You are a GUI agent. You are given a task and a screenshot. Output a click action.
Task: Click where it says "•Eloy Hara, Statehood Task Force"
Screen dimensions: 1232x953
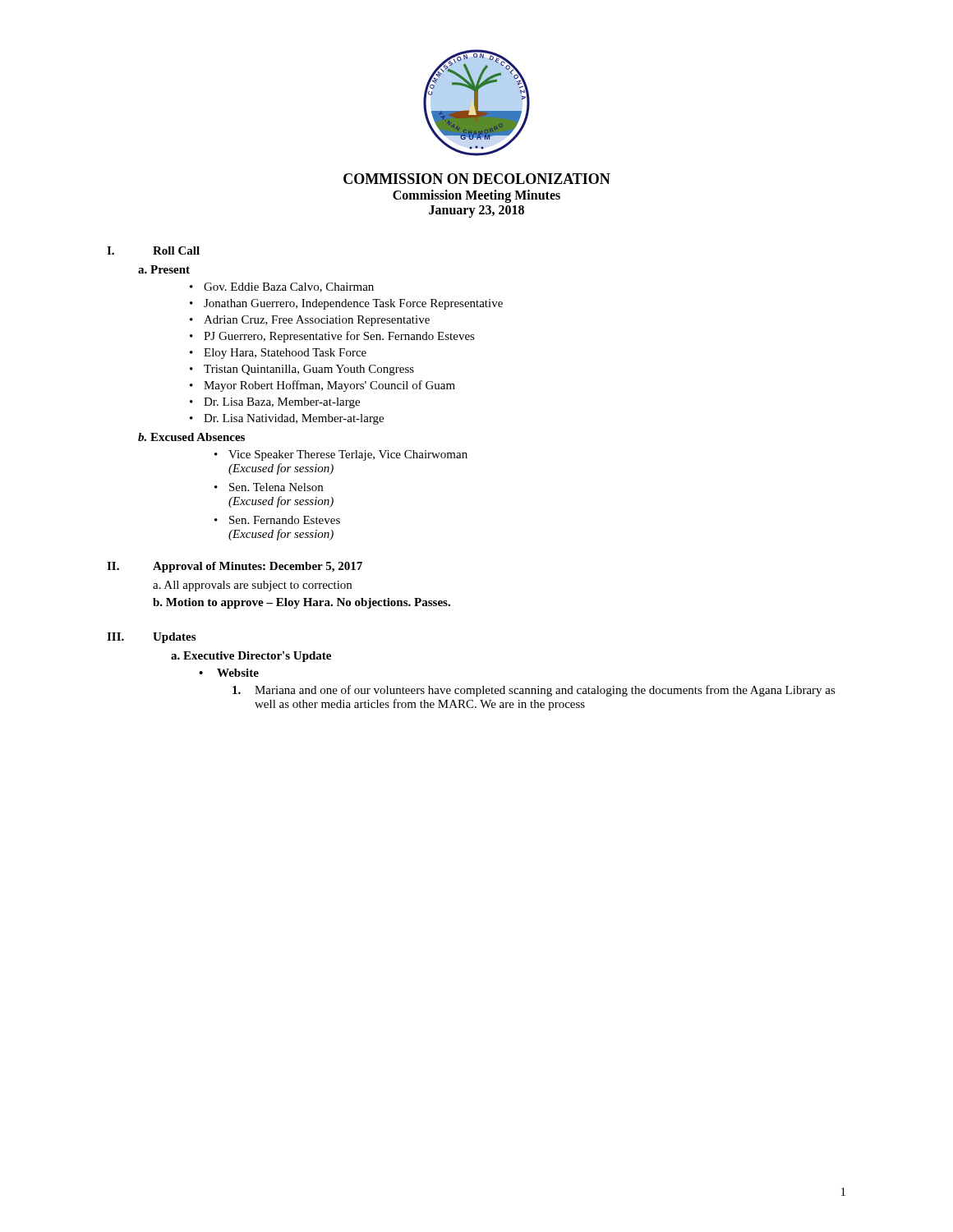[278, 353]
